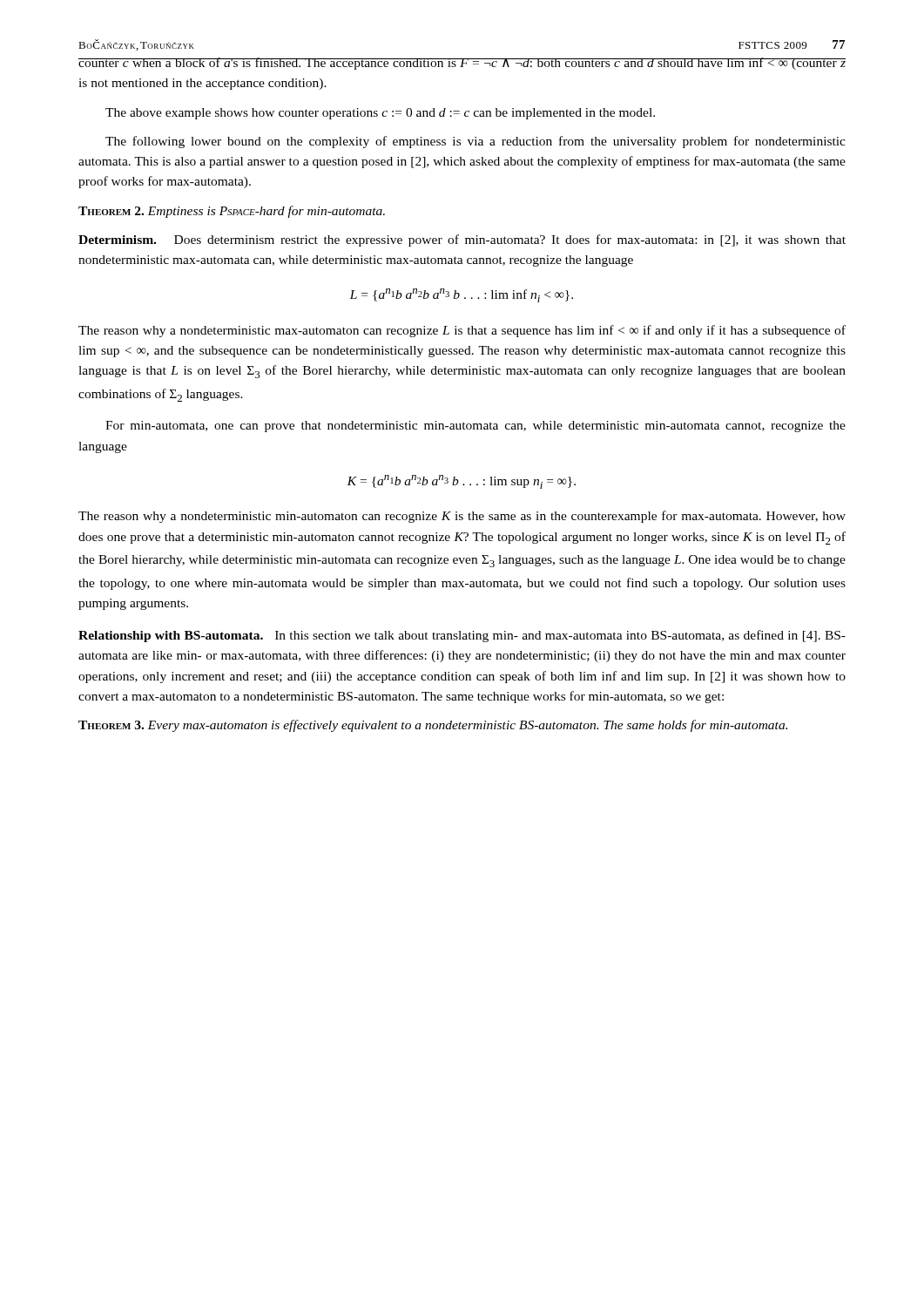The width and height of the screenshot is (924, 1307).
Task: Select the text starting "The following lower bound on the"
Action: coord(462,161)
